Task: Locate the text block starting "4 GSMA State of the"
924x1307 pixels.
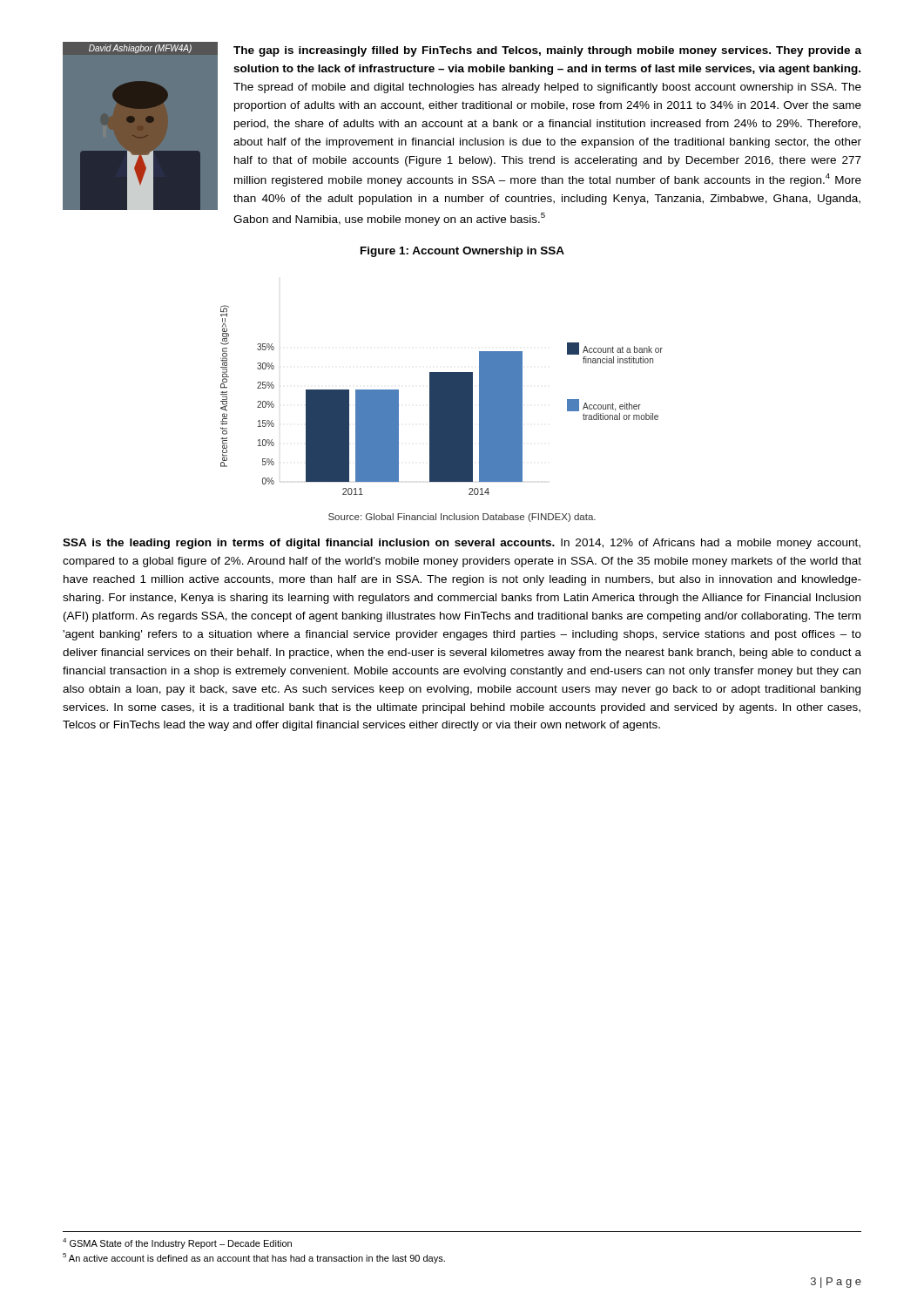Action: coord(178,1242)
